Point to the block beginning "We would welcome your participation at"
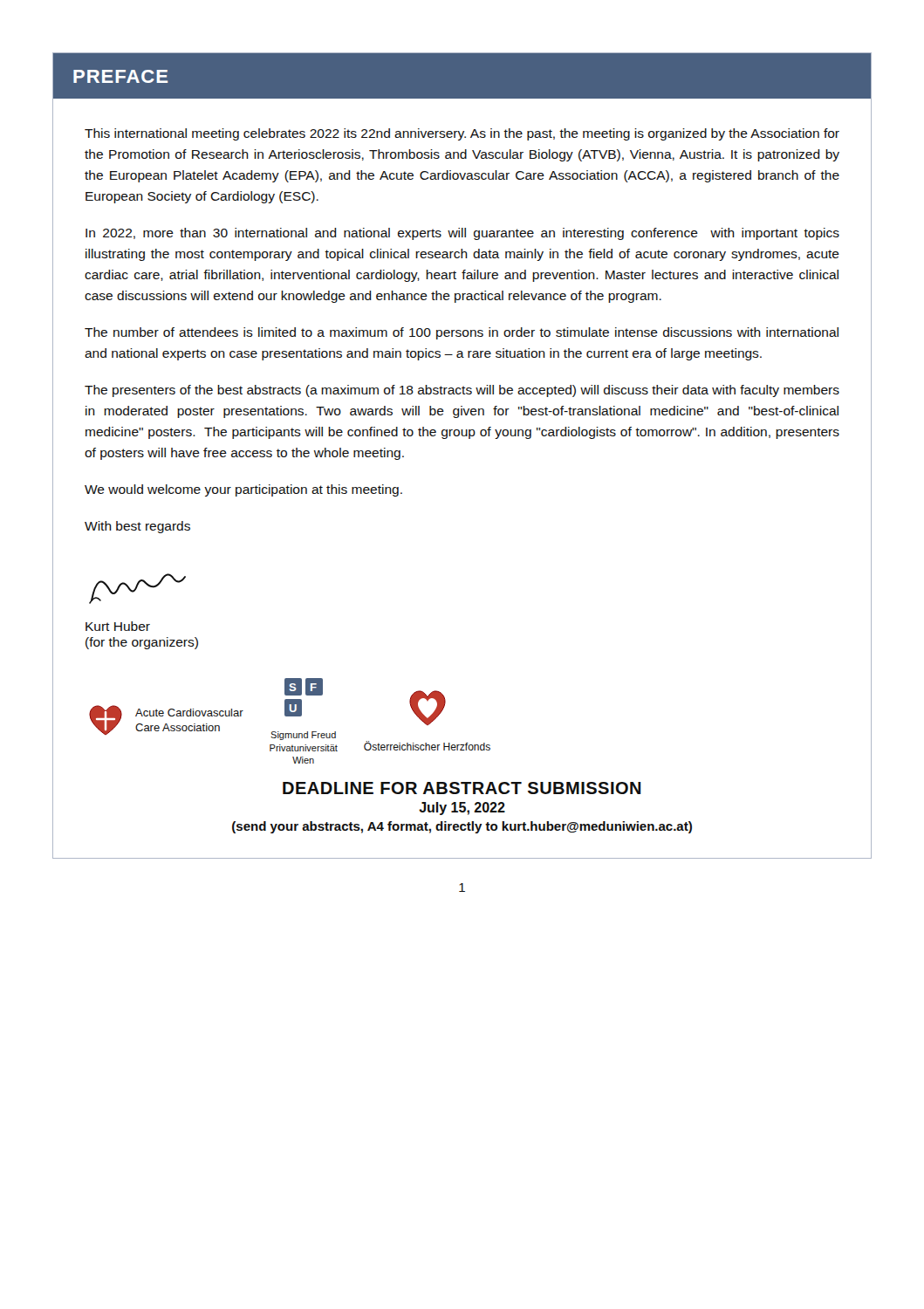The height and width of the screenshot is (1309, 924). click(x=244, y=489)
